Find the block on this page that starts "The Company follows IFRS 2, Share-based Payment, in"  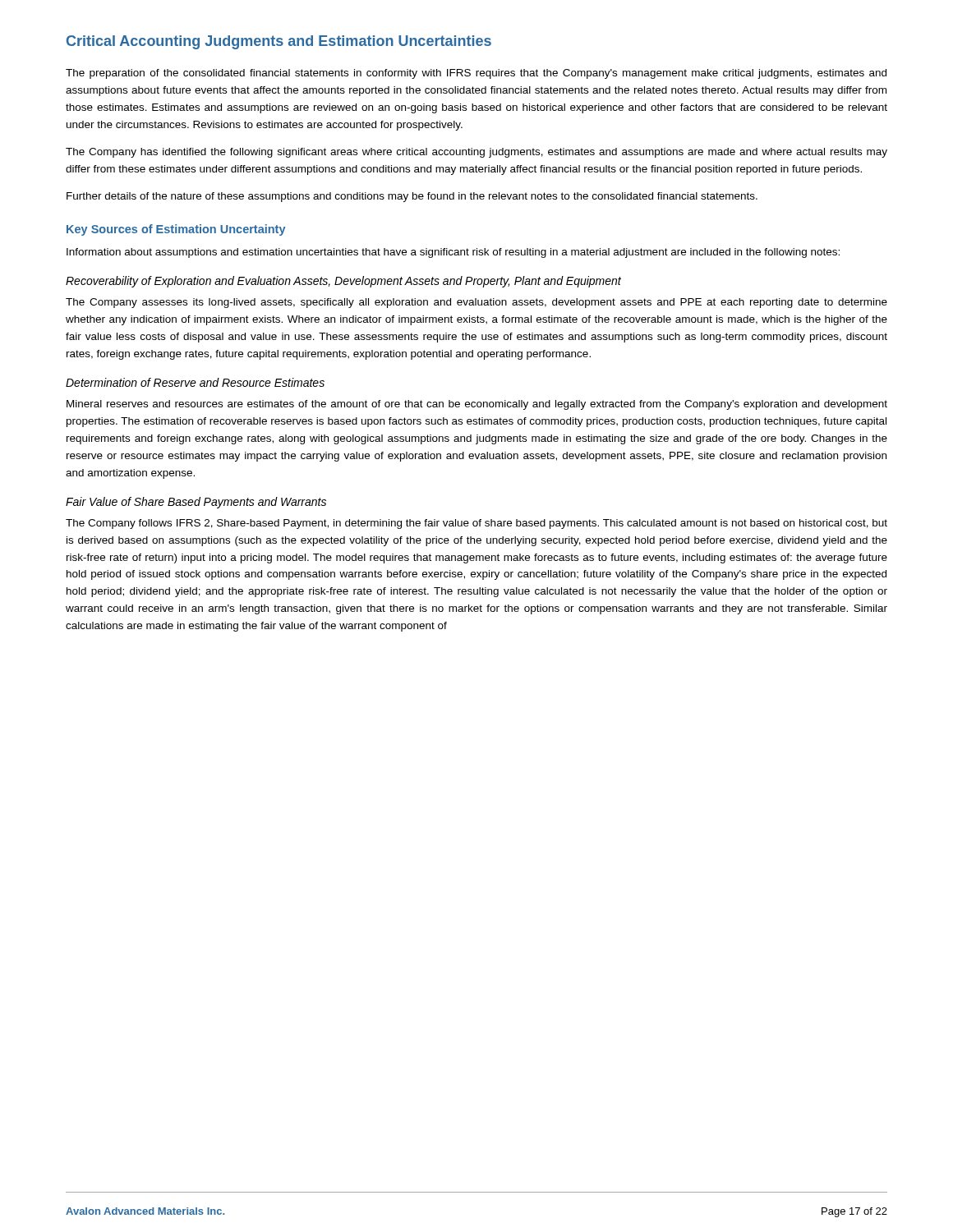pyautogui.click(x=476, y=574)
